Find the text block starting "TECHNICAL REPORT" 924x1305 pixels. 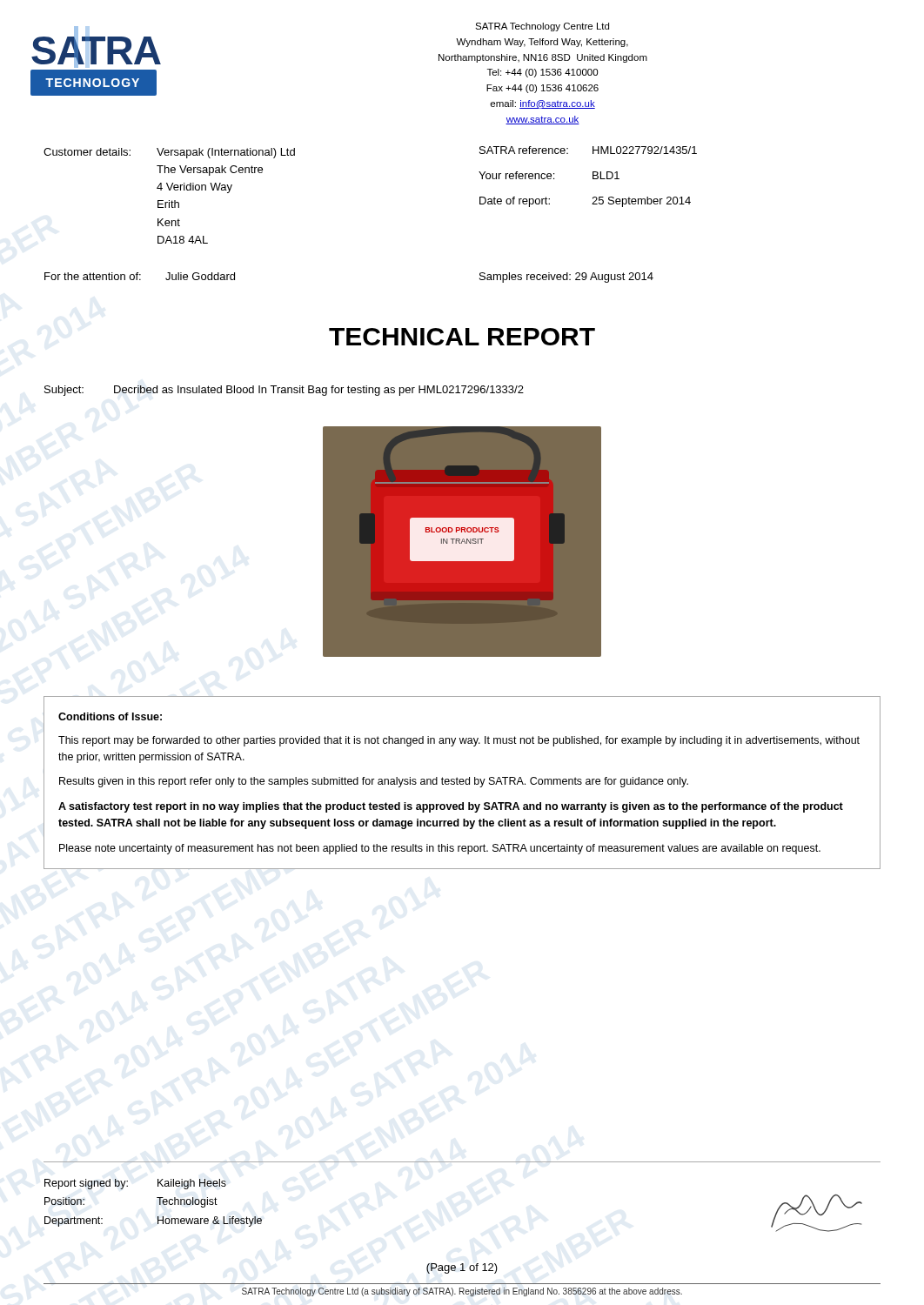(x=462, y=337)
